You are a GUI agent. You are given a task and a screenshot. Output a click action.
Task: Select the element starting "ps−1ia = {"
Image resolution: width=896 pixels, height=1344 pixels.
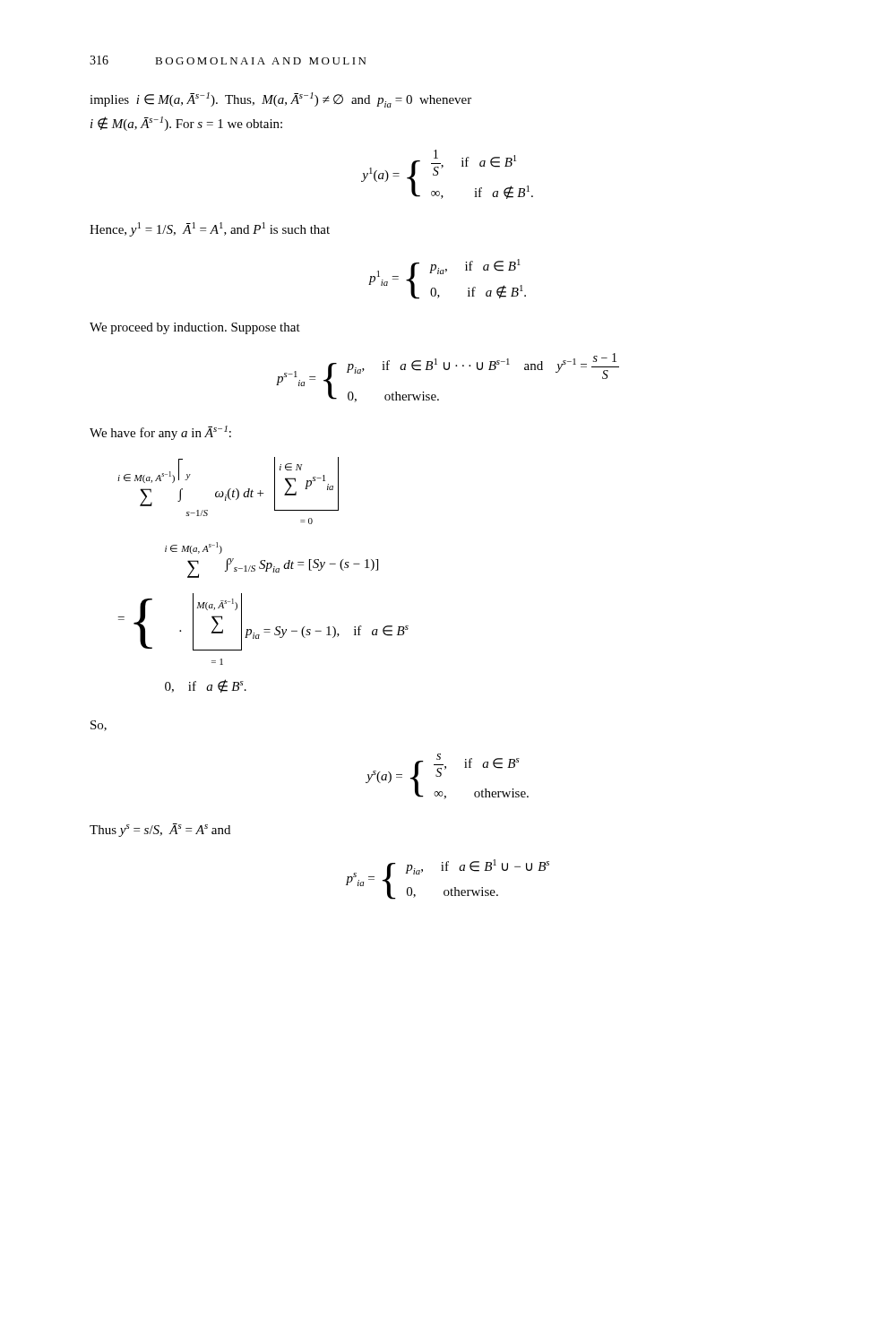448,379
